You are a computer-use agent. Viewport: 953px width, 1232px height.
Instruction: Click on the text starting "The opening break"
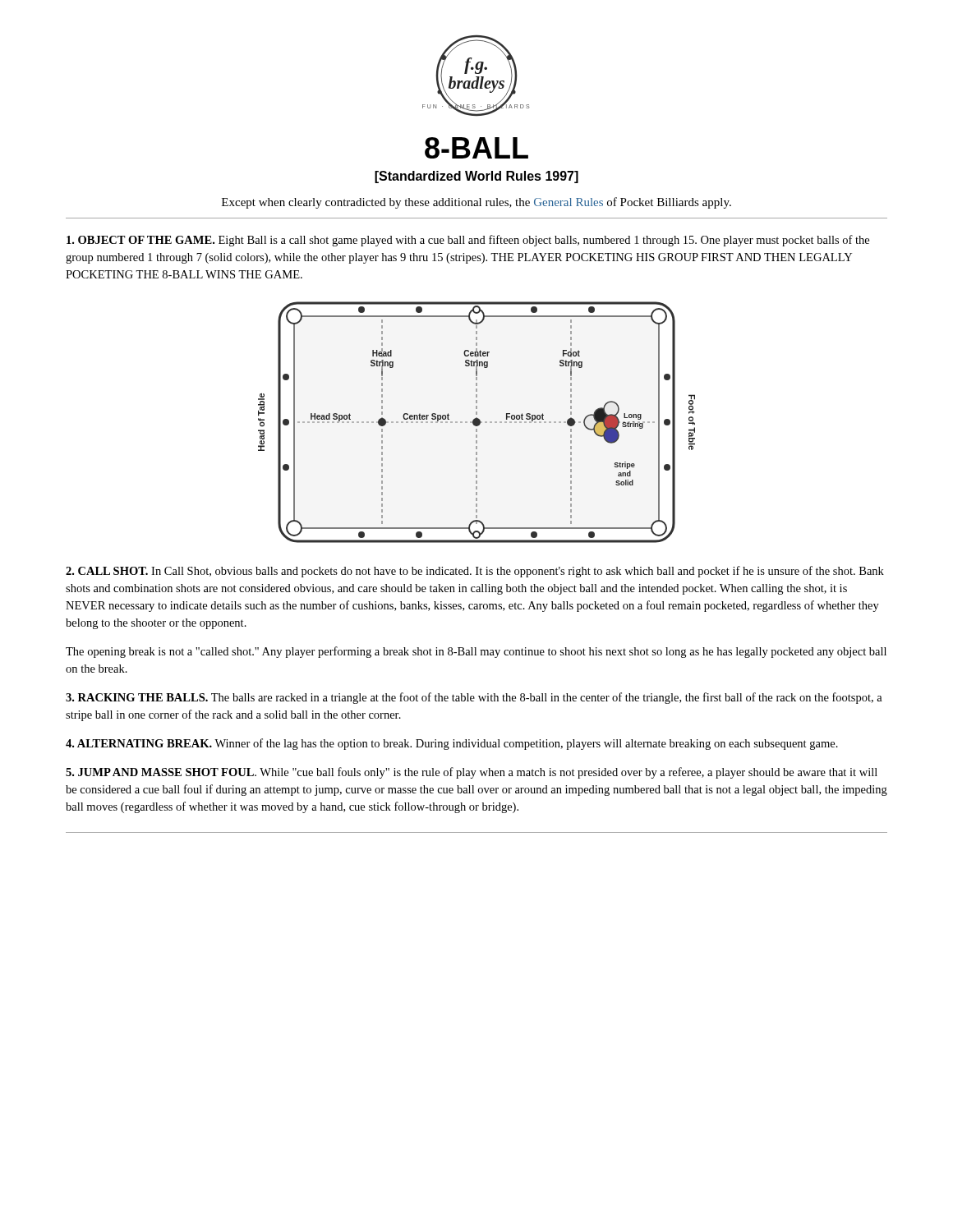[476, 660]
